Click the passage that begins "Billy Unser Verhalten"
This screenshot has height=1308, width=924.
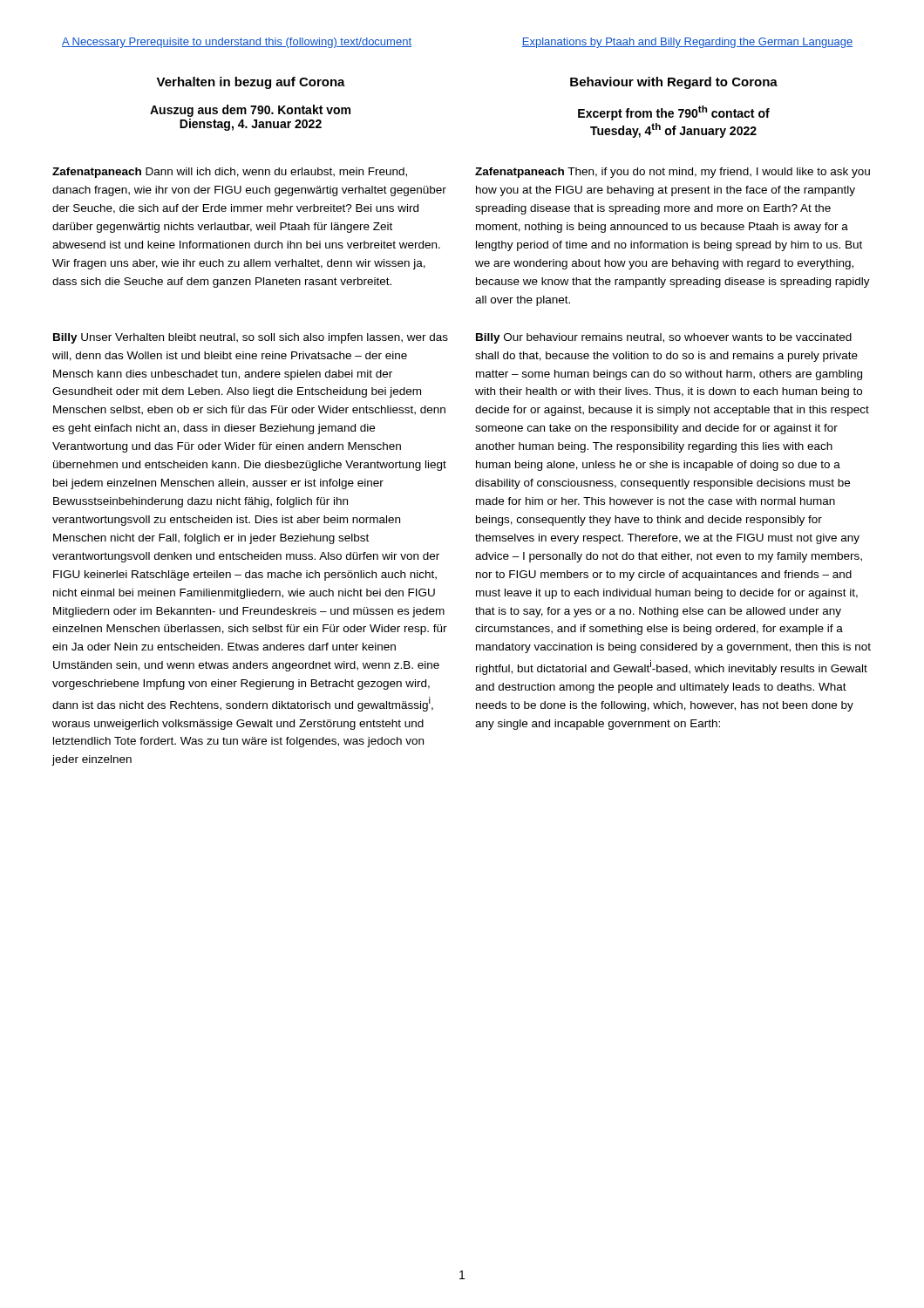(250, 548)
